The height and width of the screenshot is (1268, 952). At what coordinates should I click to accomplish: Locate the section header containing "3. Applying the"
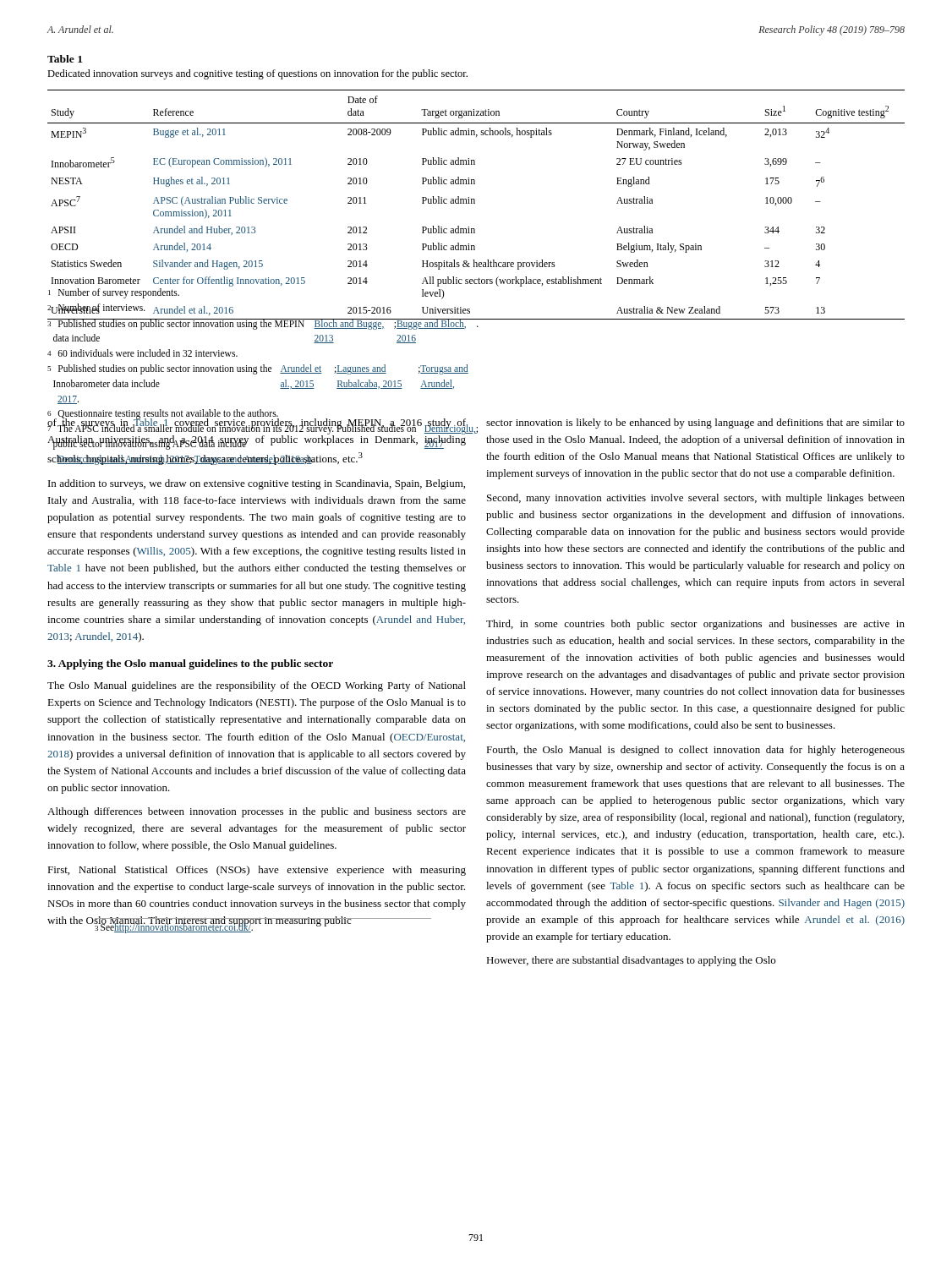tap(190, 663)
